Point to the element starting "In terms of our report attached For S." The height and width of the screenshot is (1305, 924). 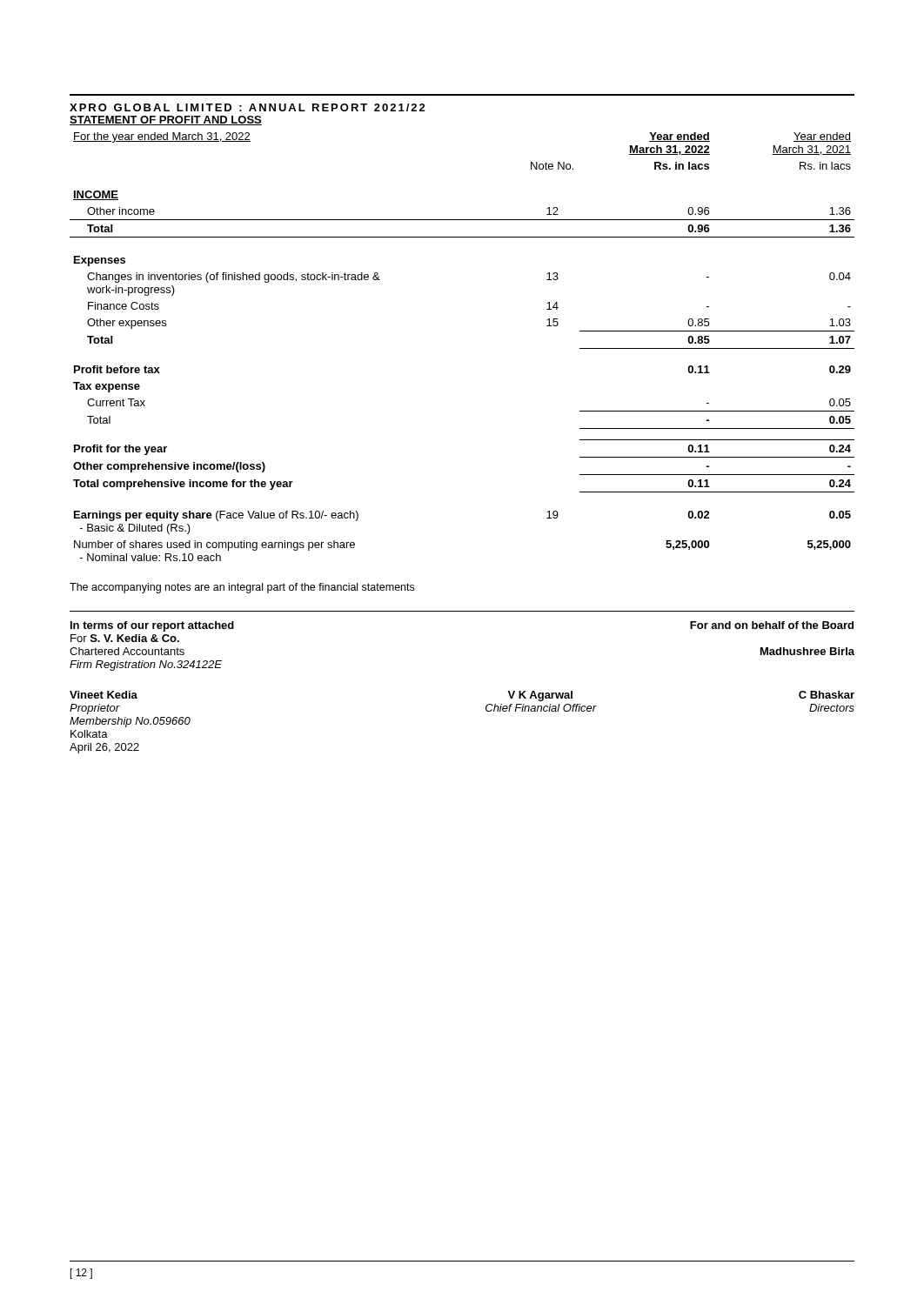[x=152, y=645]
